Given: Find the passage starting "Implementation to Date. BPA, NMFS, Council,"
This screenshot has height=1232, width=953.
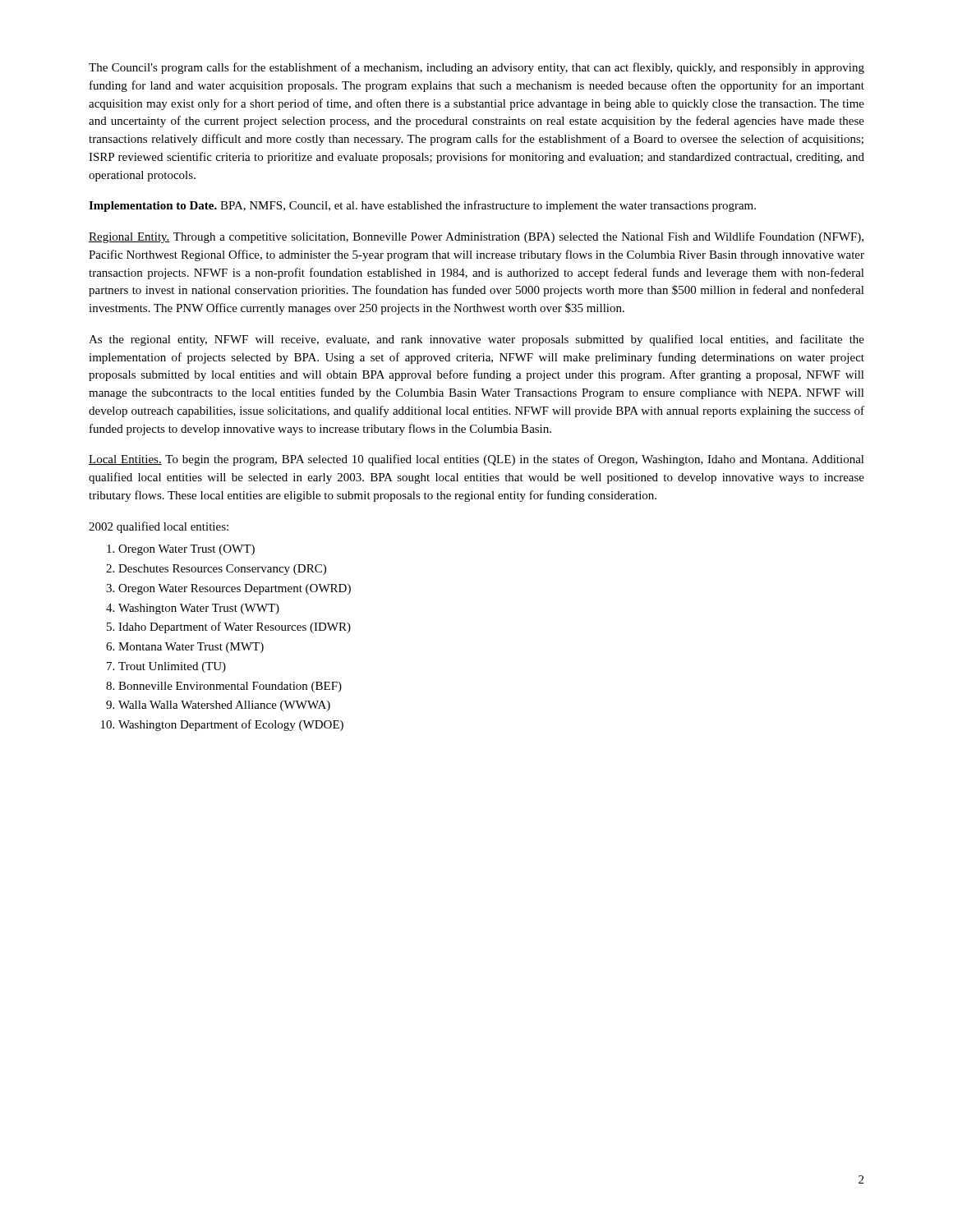Looking at the screenshot, I should tap(423, 206).
